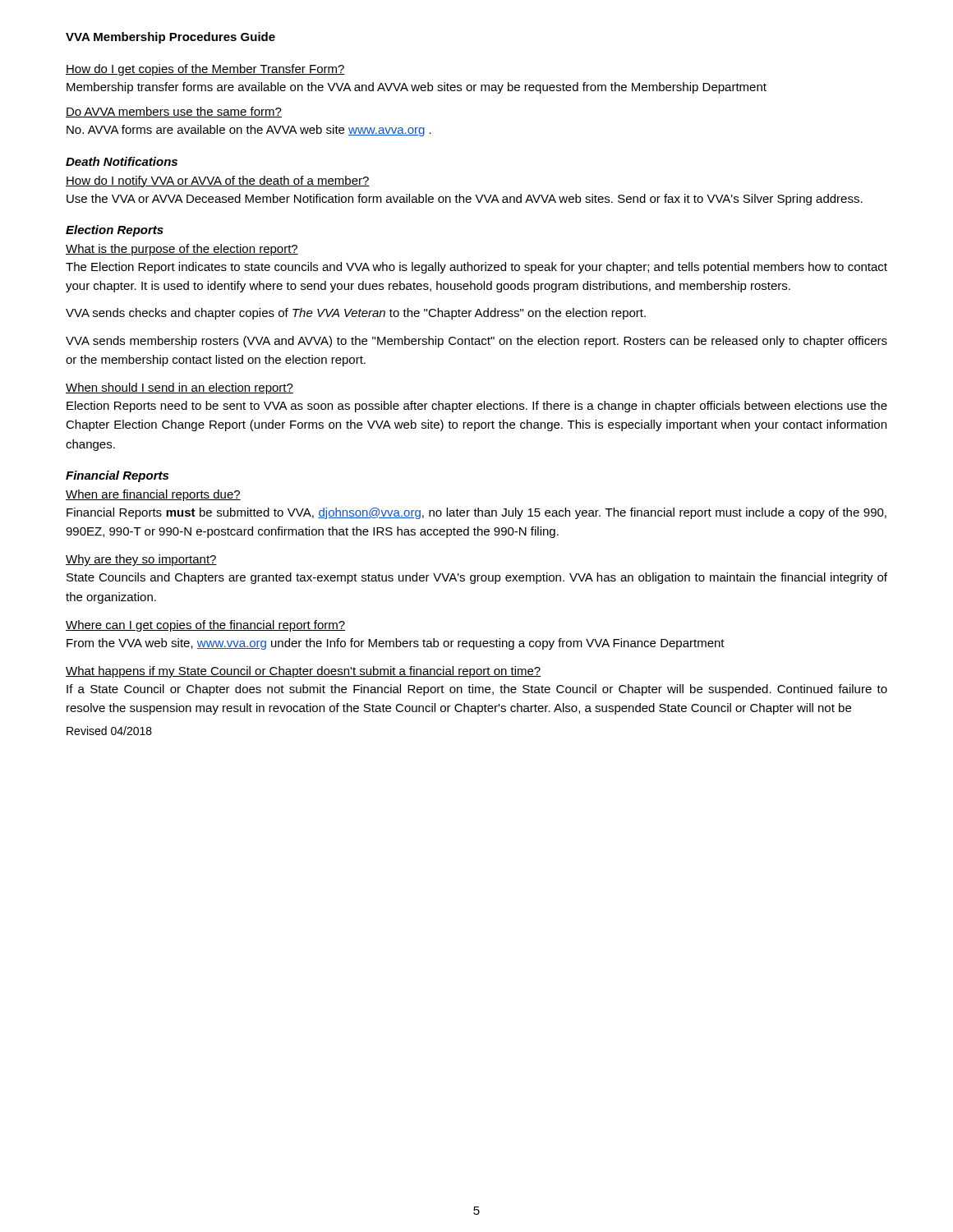Image resolution: width=953 pixels, height=1232 pixels.
Task: Find the text block with the text "No. AVVA forms are available on"
Action: point(249,130)
